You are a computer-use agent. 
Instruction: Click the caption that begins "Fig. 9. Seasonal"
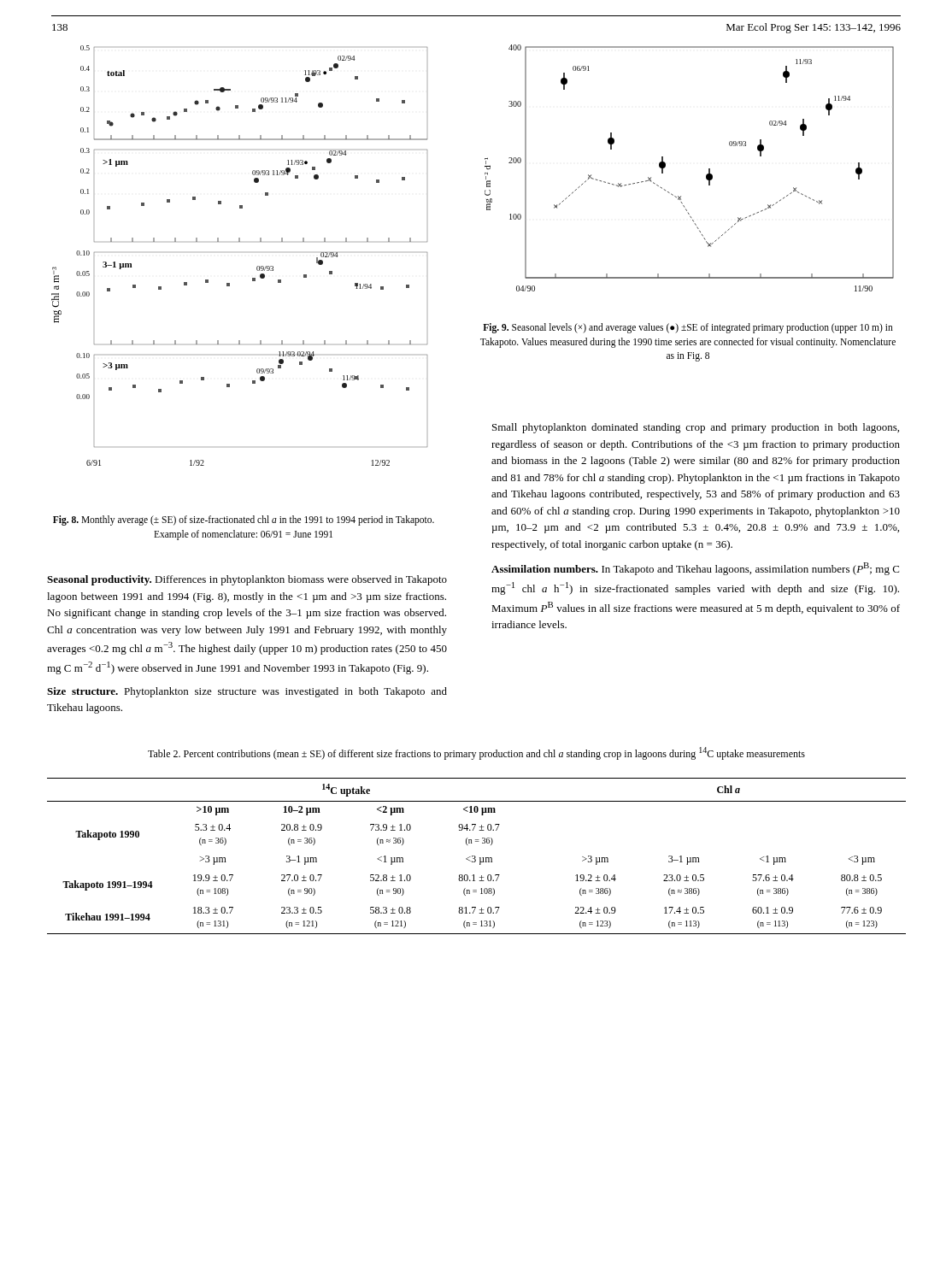688,342
